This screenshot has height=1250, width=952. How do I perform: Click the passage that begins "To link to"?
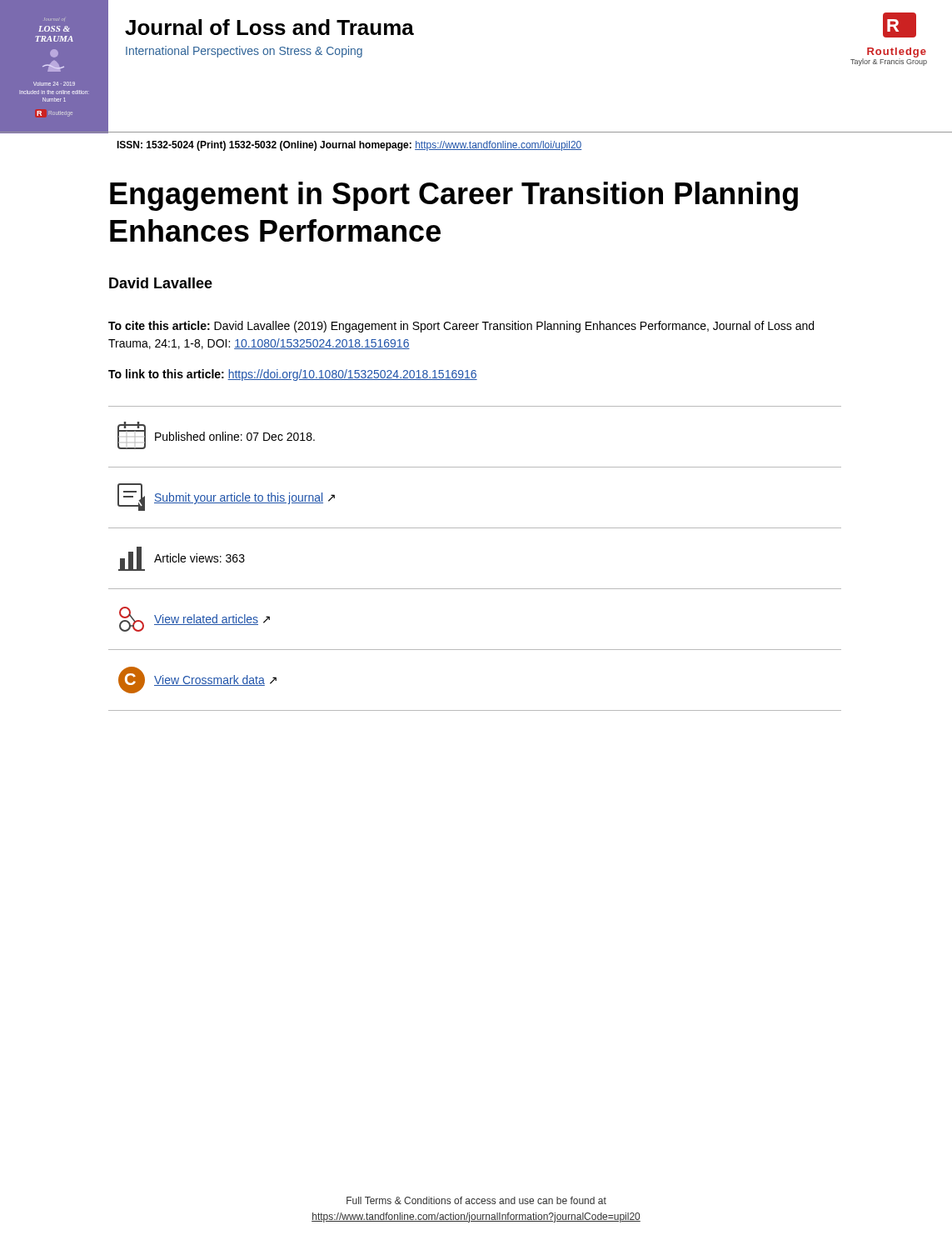(x=293, y=374)
